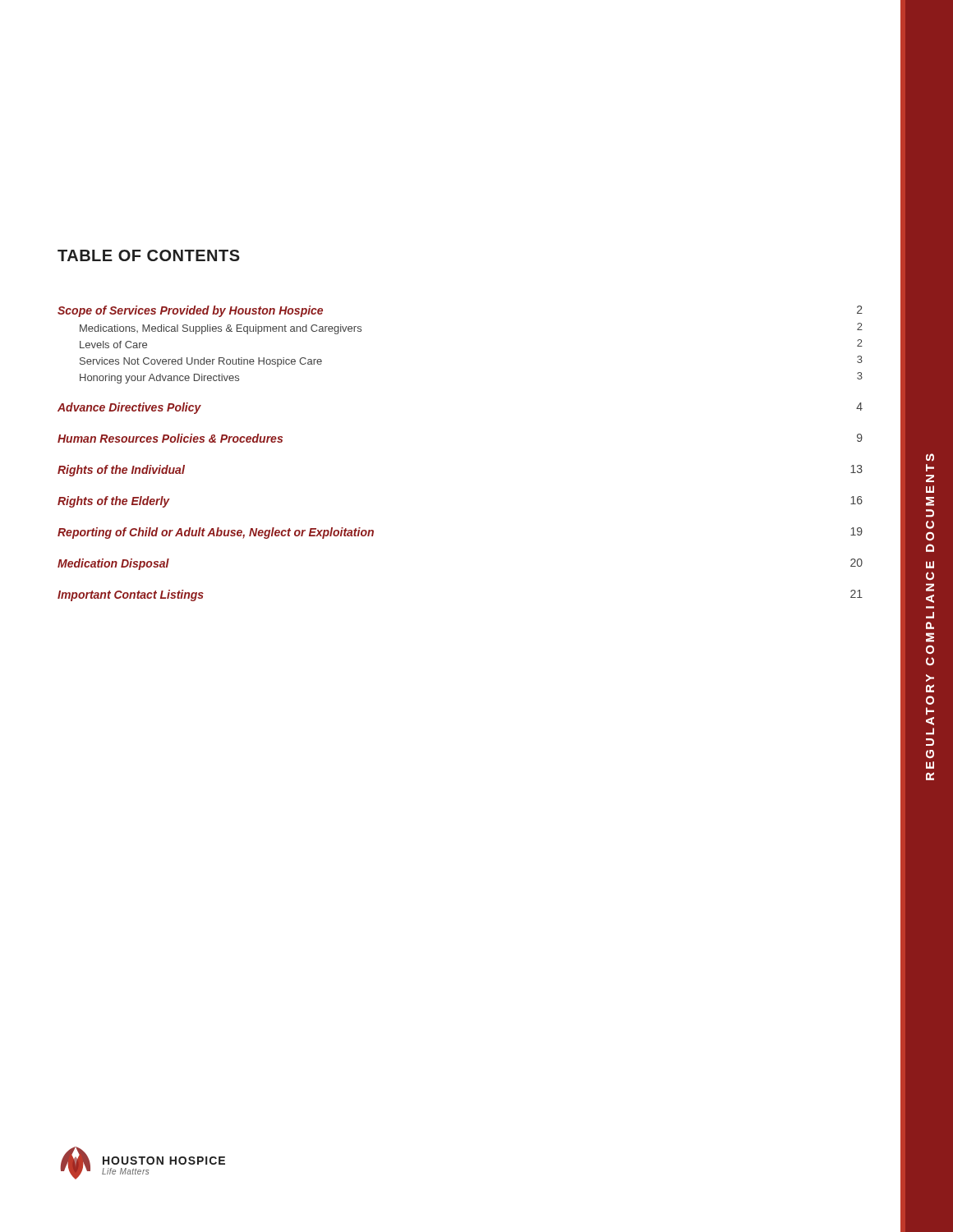The height and width of the screenshot is (1232, 953).
Task: Click where it says "Levels of Care 2"
Action: tap(115, 343)
